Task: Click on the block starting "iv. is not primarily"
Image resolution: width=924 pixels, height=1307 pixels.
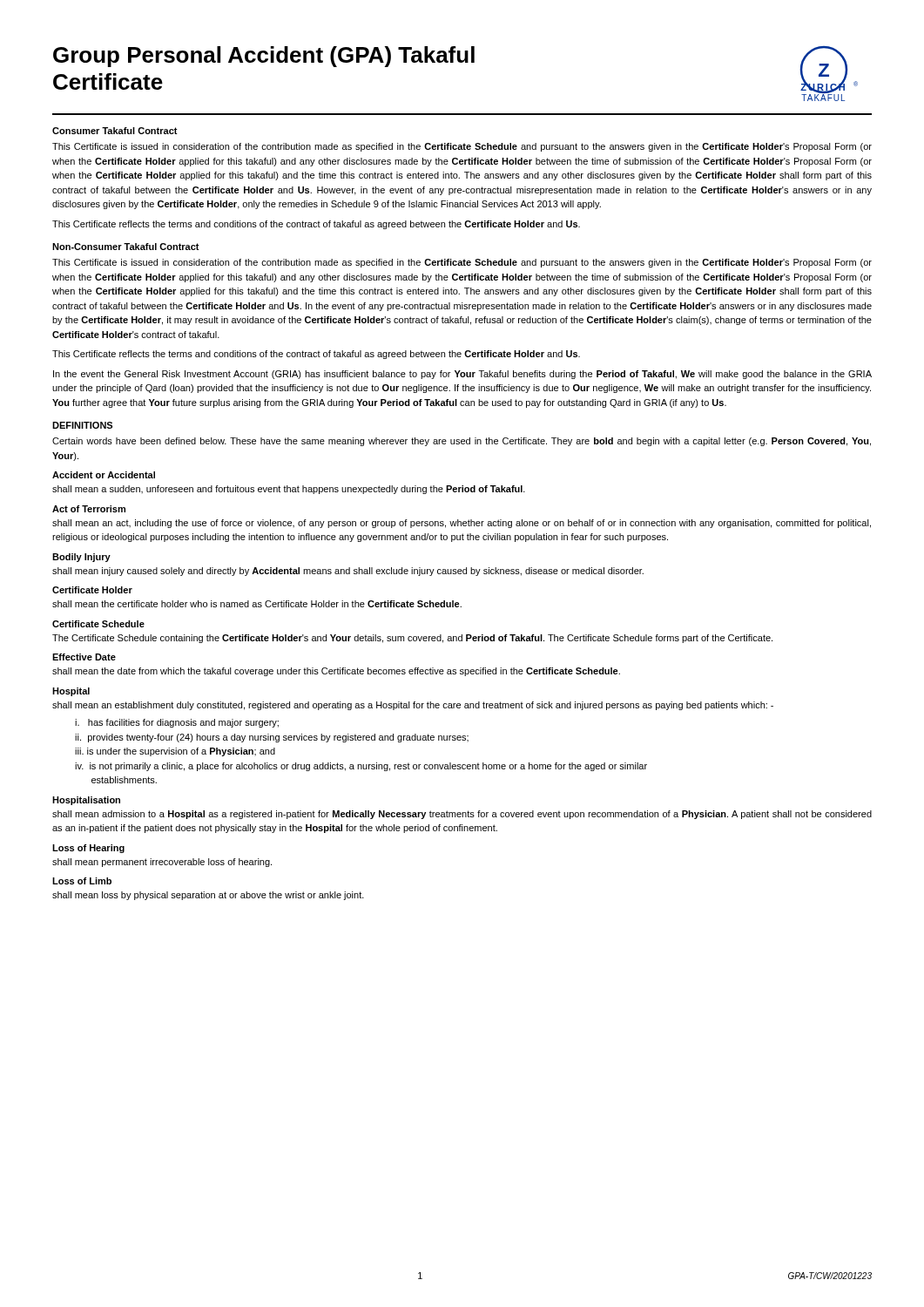Action: [x=358, y=773]
